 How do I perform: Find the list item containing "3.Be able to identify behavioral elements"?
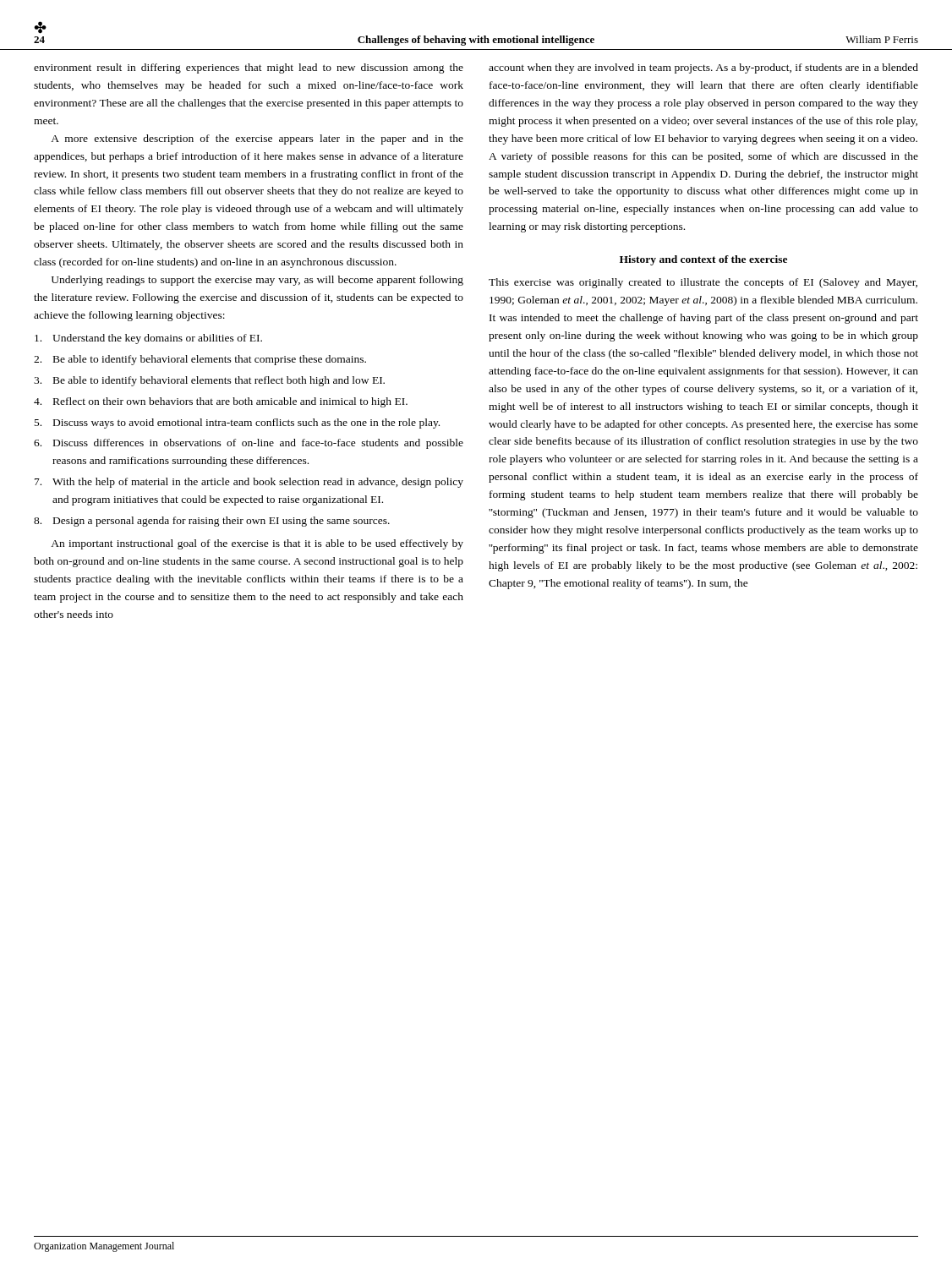249,381
